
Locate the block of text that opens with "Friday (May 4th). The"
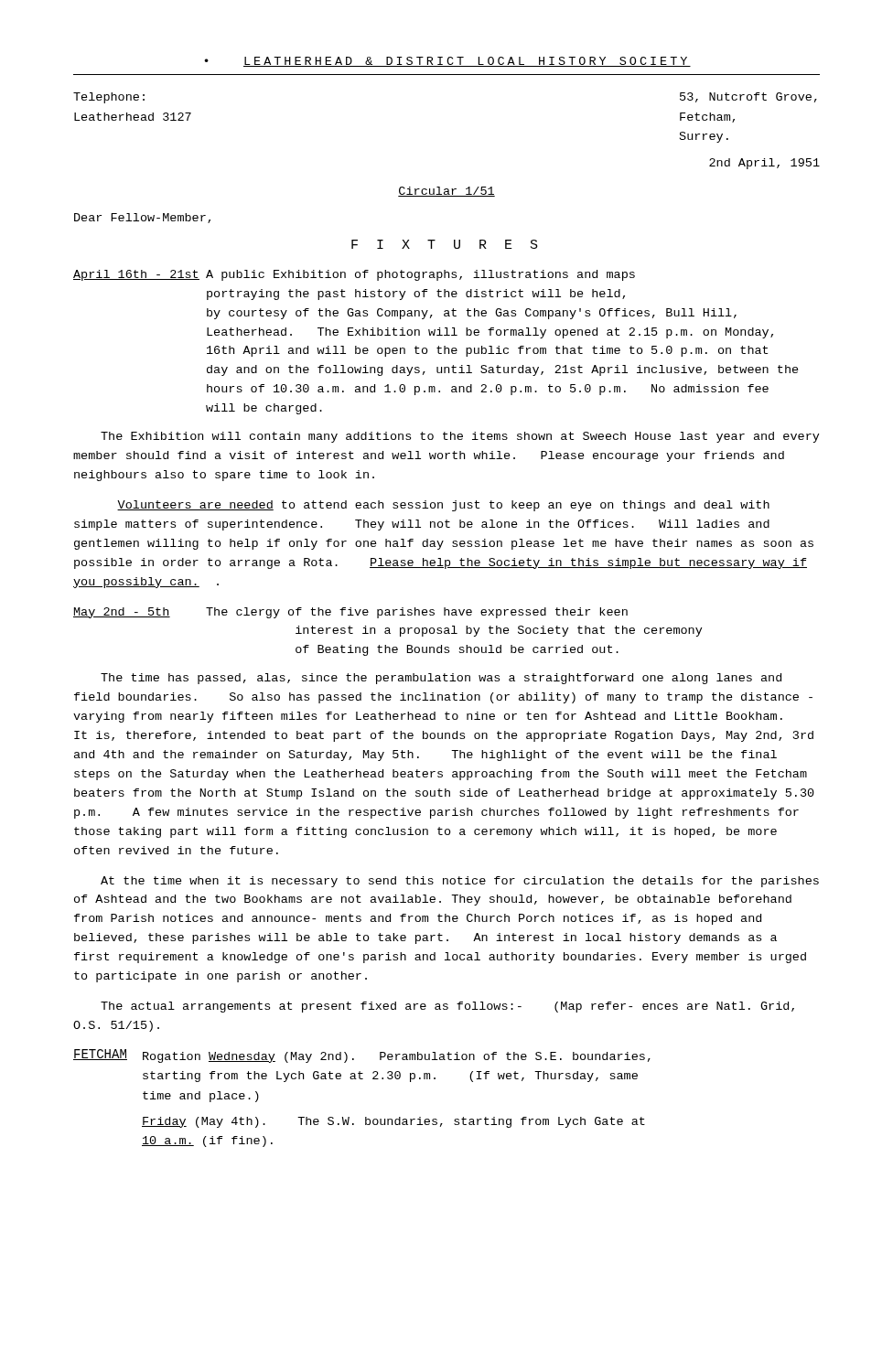click(x=394, y=1131)
